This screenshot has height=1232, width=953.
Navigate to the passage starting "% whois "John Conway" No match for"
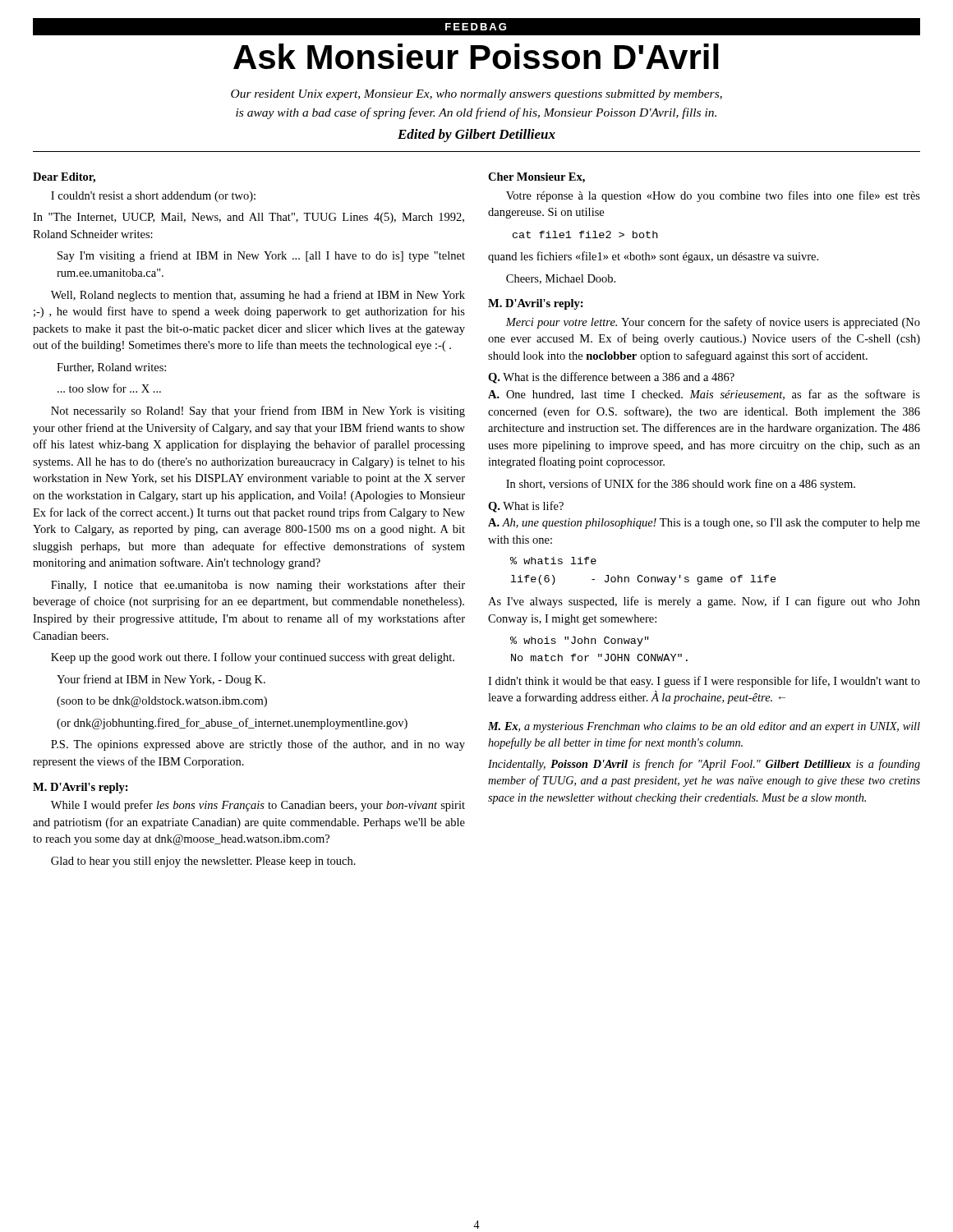pyautogui.click(x=600, y=650)
